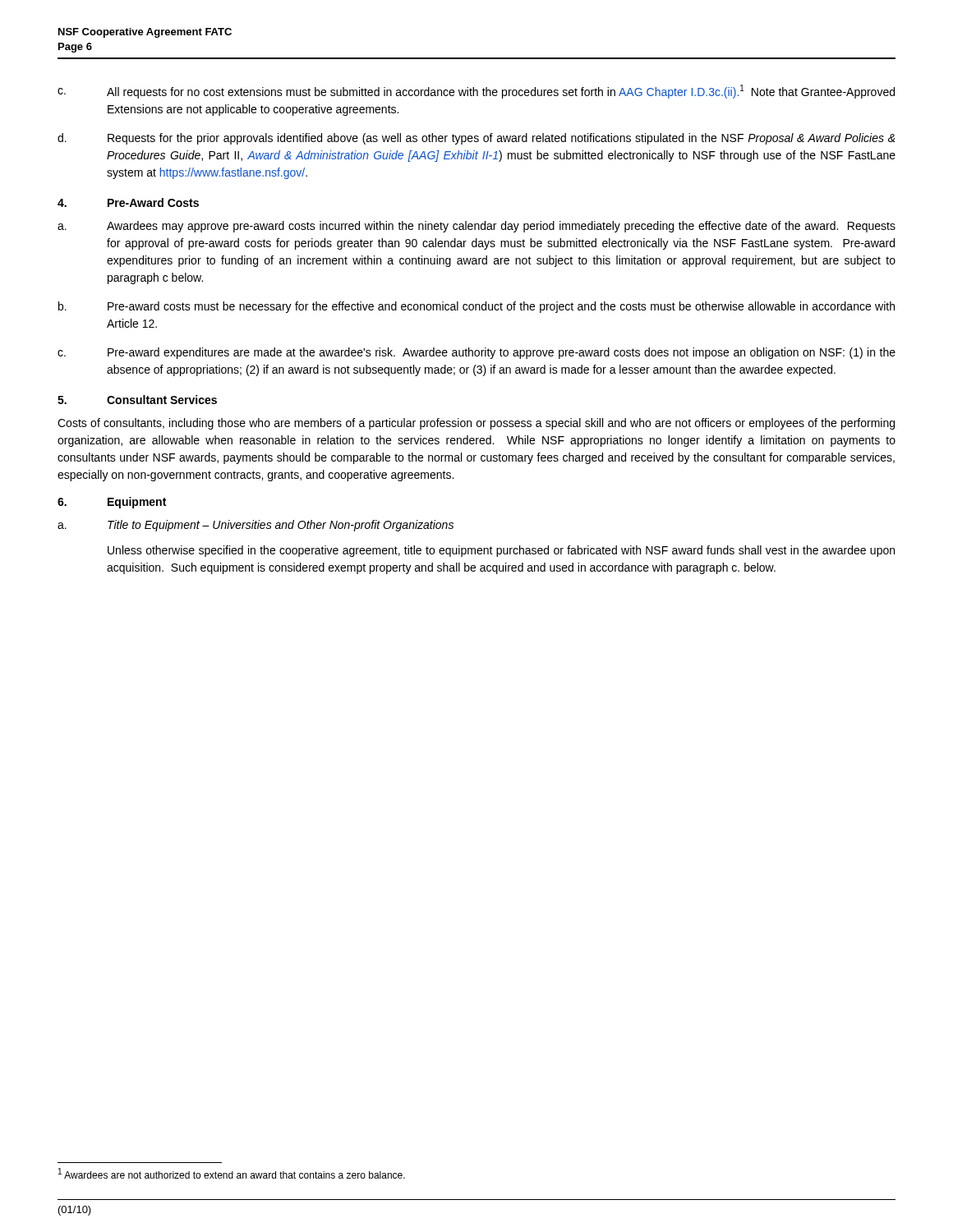953x1232 pixels.
Task: Locate the region starting "1 Awardees are not authorized to extend an"
Action: click(x=231, y=1174)
